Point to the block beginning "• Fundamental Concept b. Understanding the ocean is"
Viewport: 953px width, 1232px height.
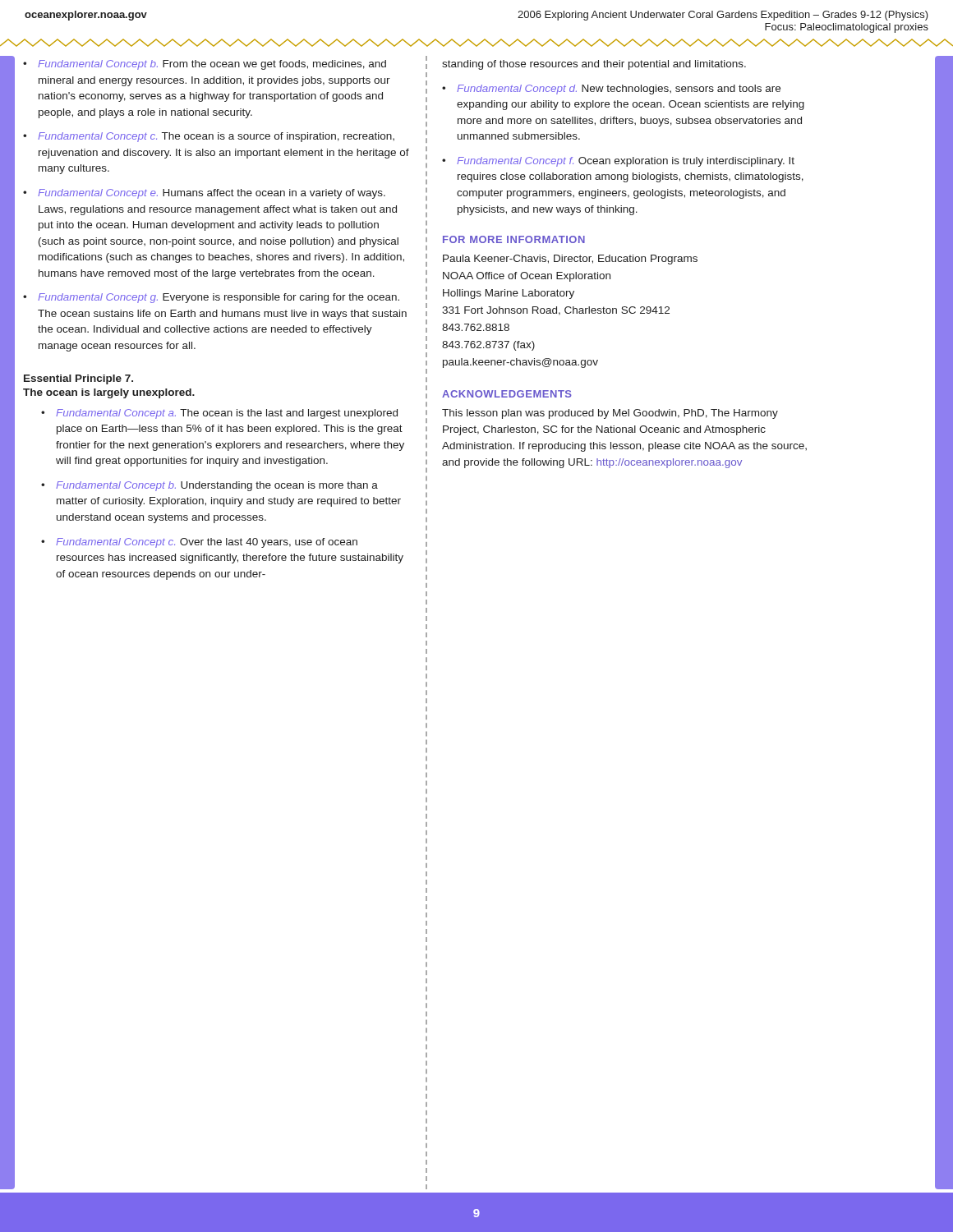(x=221, y=500)
